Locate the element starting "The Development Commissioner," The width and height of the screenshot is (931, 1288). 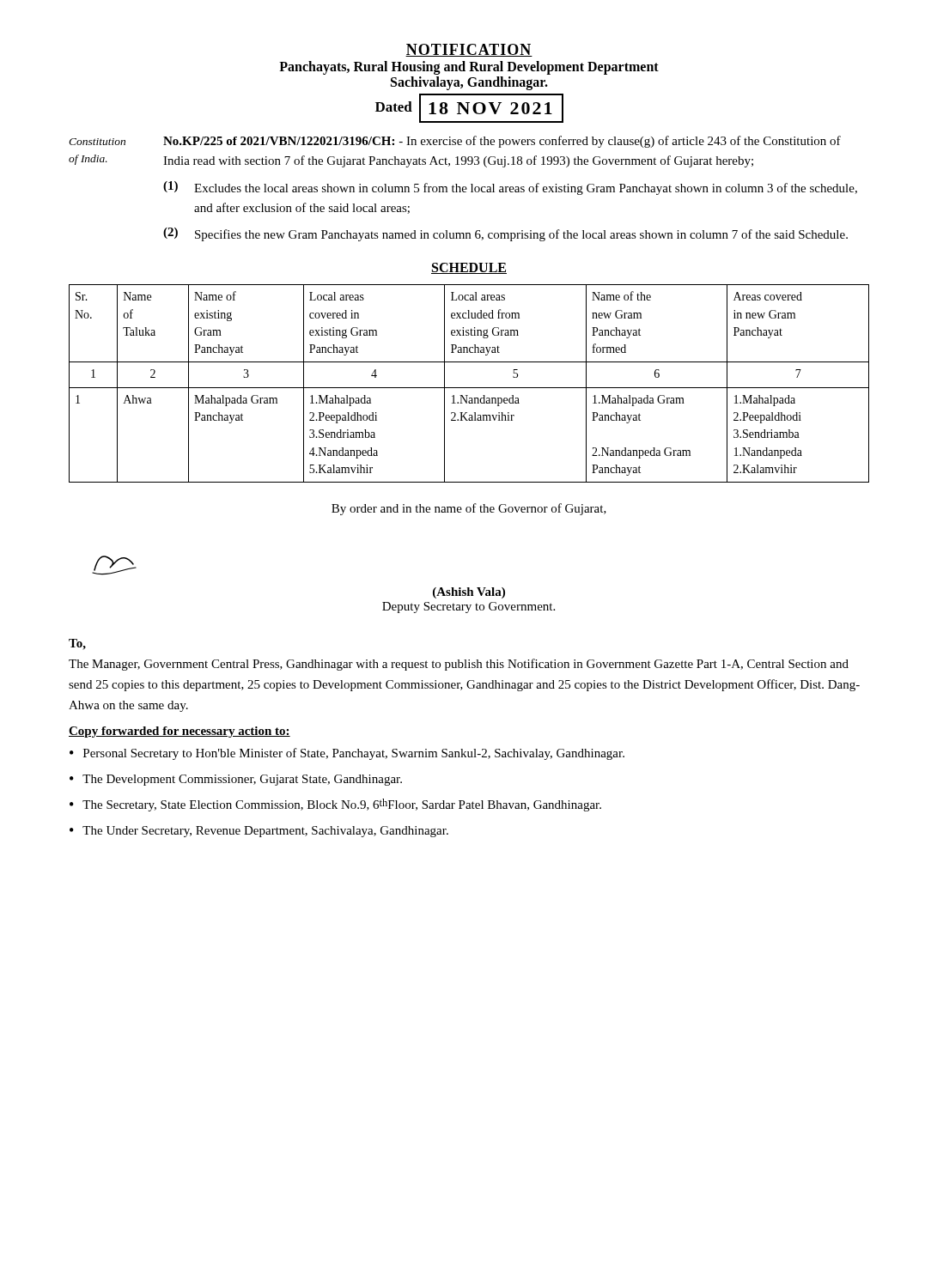click(x=243, y=779)
